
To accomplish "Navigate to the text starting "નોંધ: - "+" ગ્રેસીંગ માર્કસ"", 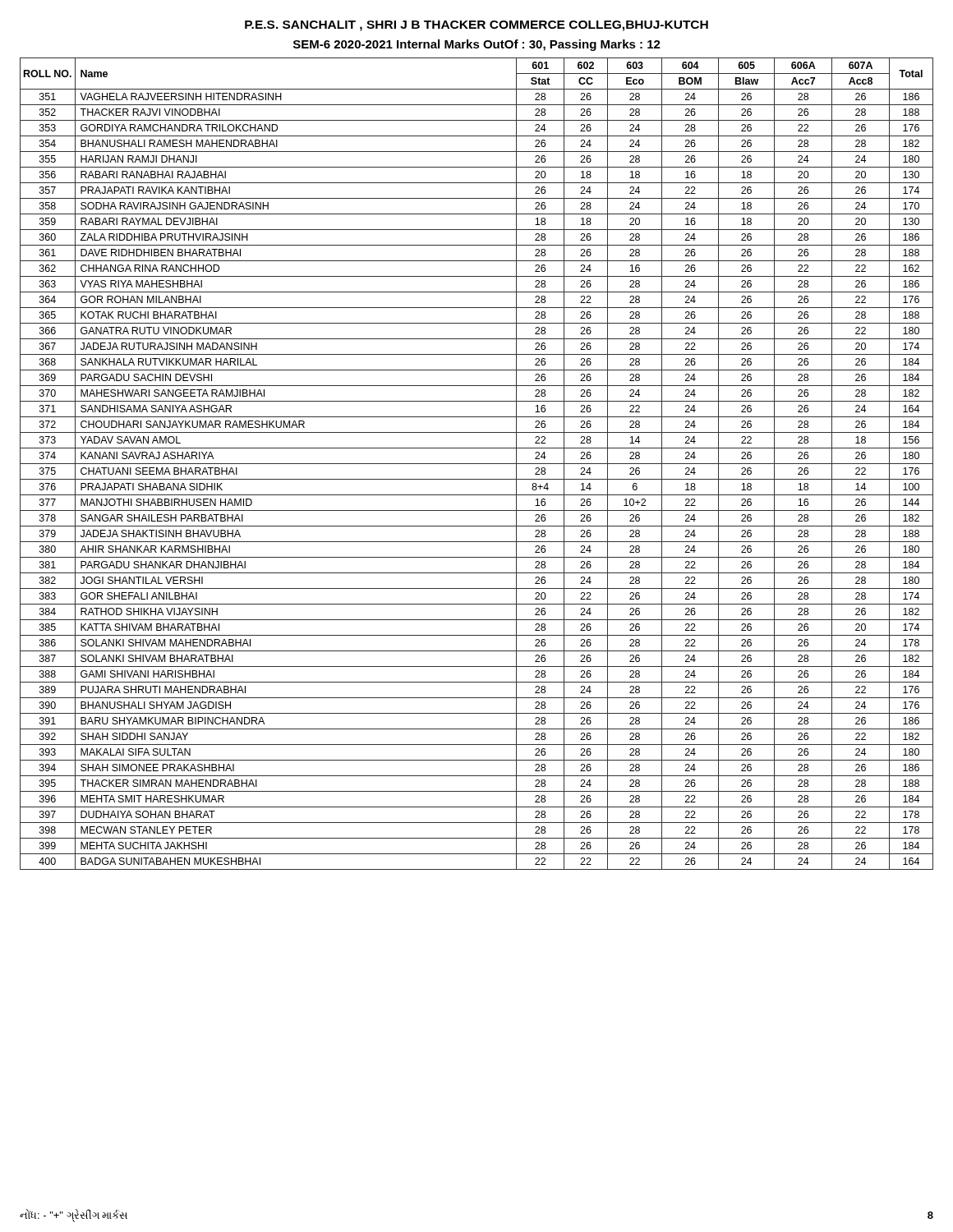I will pos(74,1215).
